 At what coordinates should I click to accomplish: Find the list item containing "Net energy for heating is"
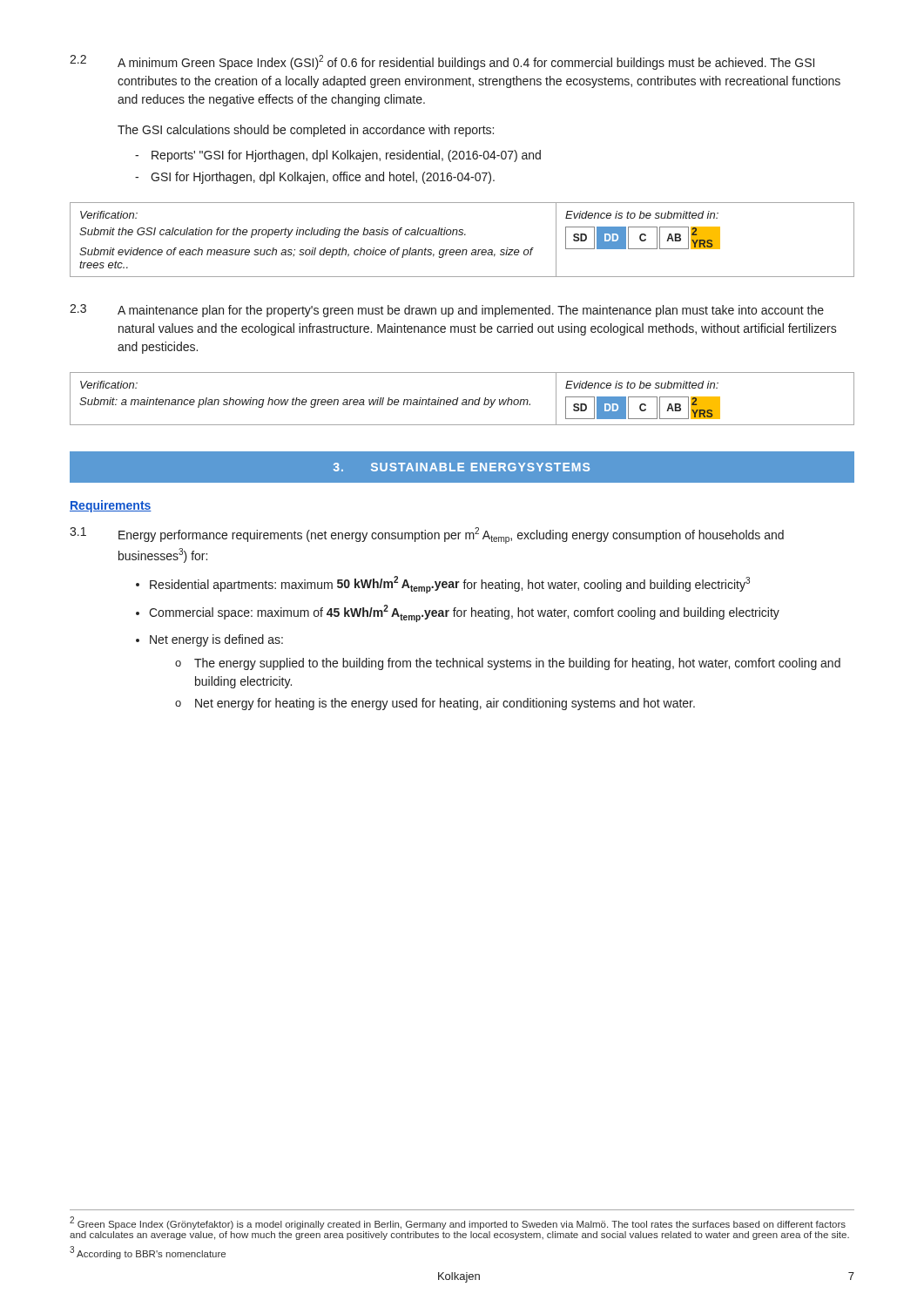click(x=445, y=703)
